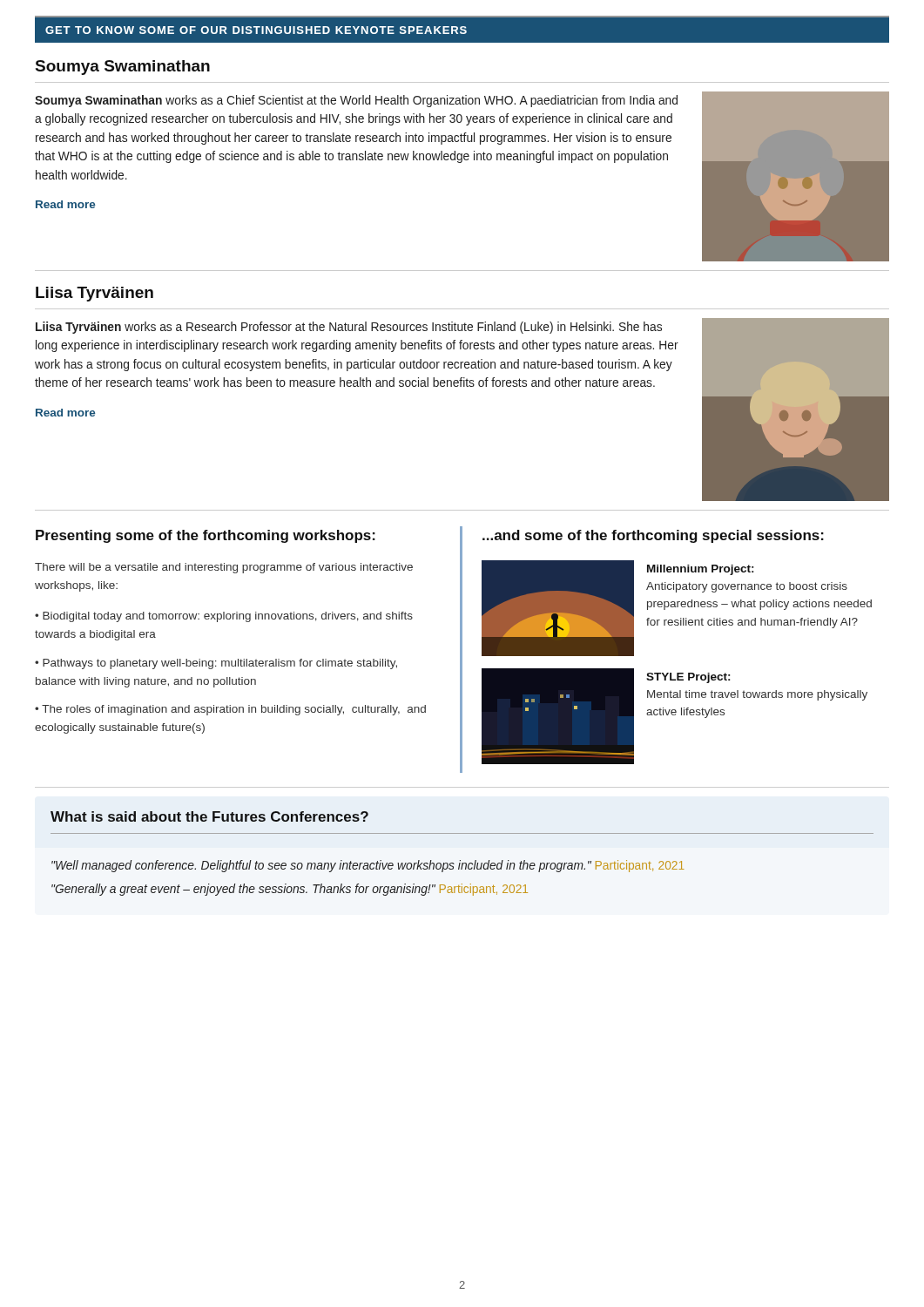Point to the block beginning "Liisa Tyrväinen works as a Research Professor at"
This screenshot has height=1307, width=924.
[356, 355]
